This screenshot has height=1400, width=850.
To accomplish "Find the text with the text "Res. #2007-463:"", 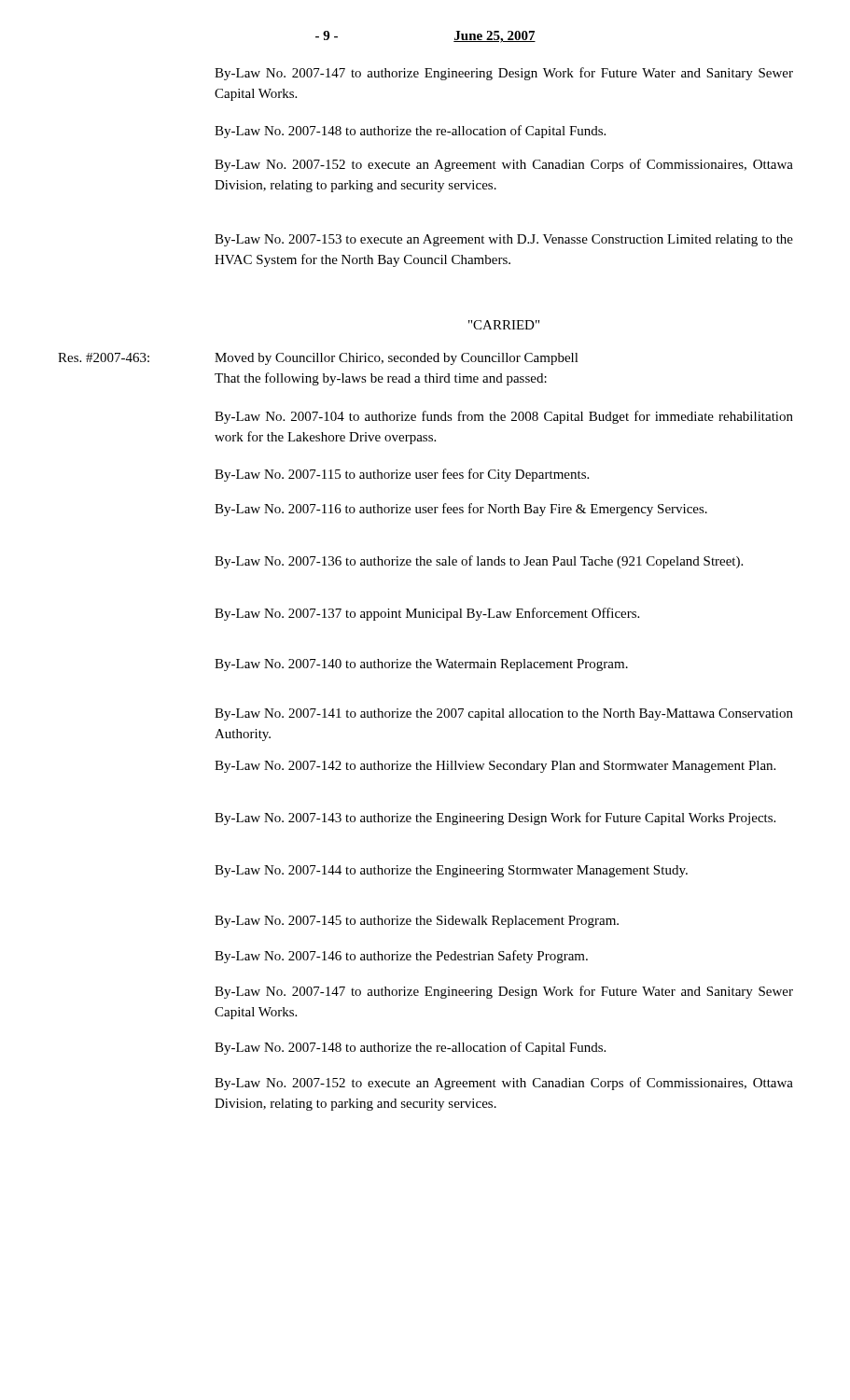I will point(104,357).
